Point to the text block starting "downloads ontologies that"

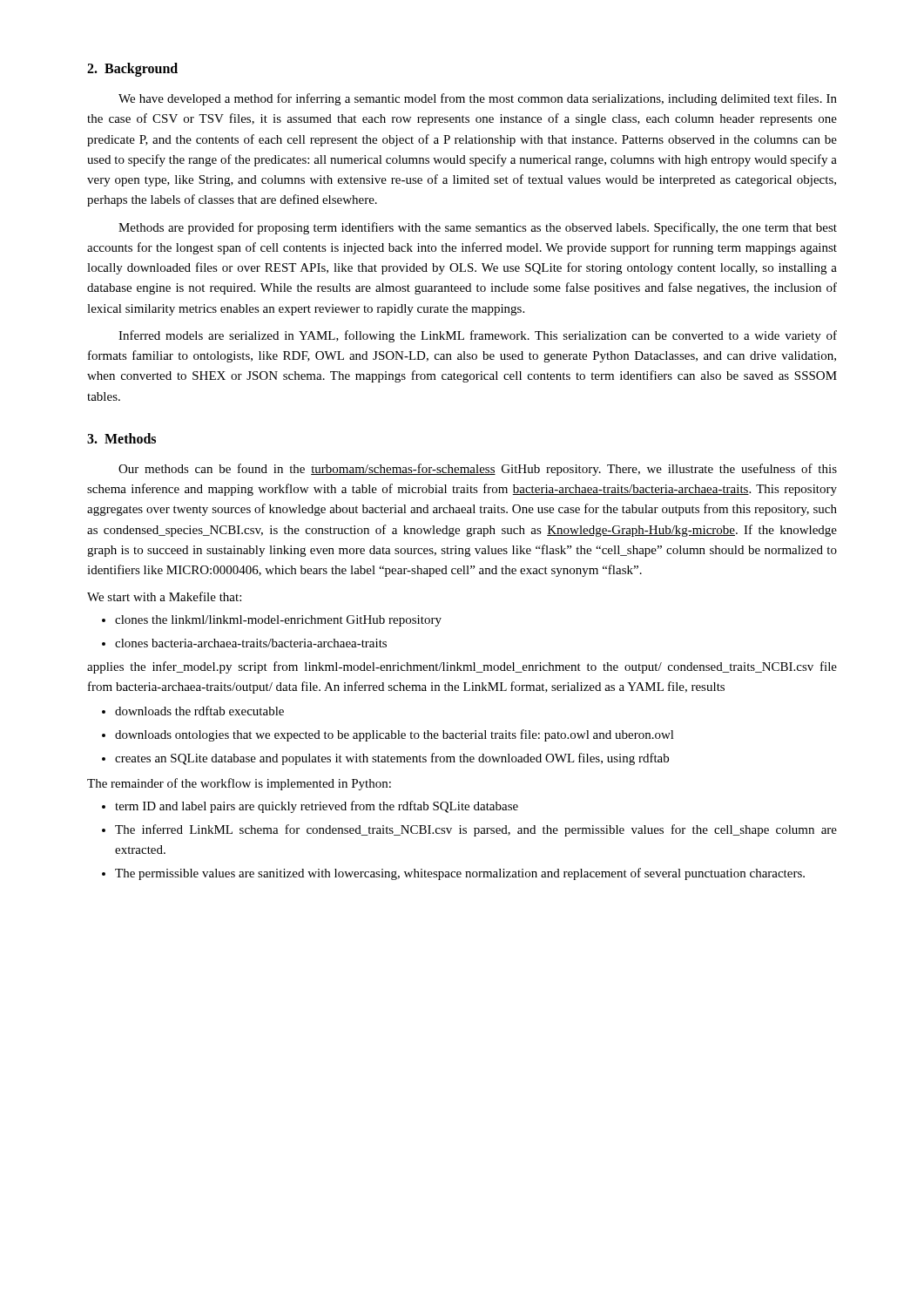click(x=394, y=734)
